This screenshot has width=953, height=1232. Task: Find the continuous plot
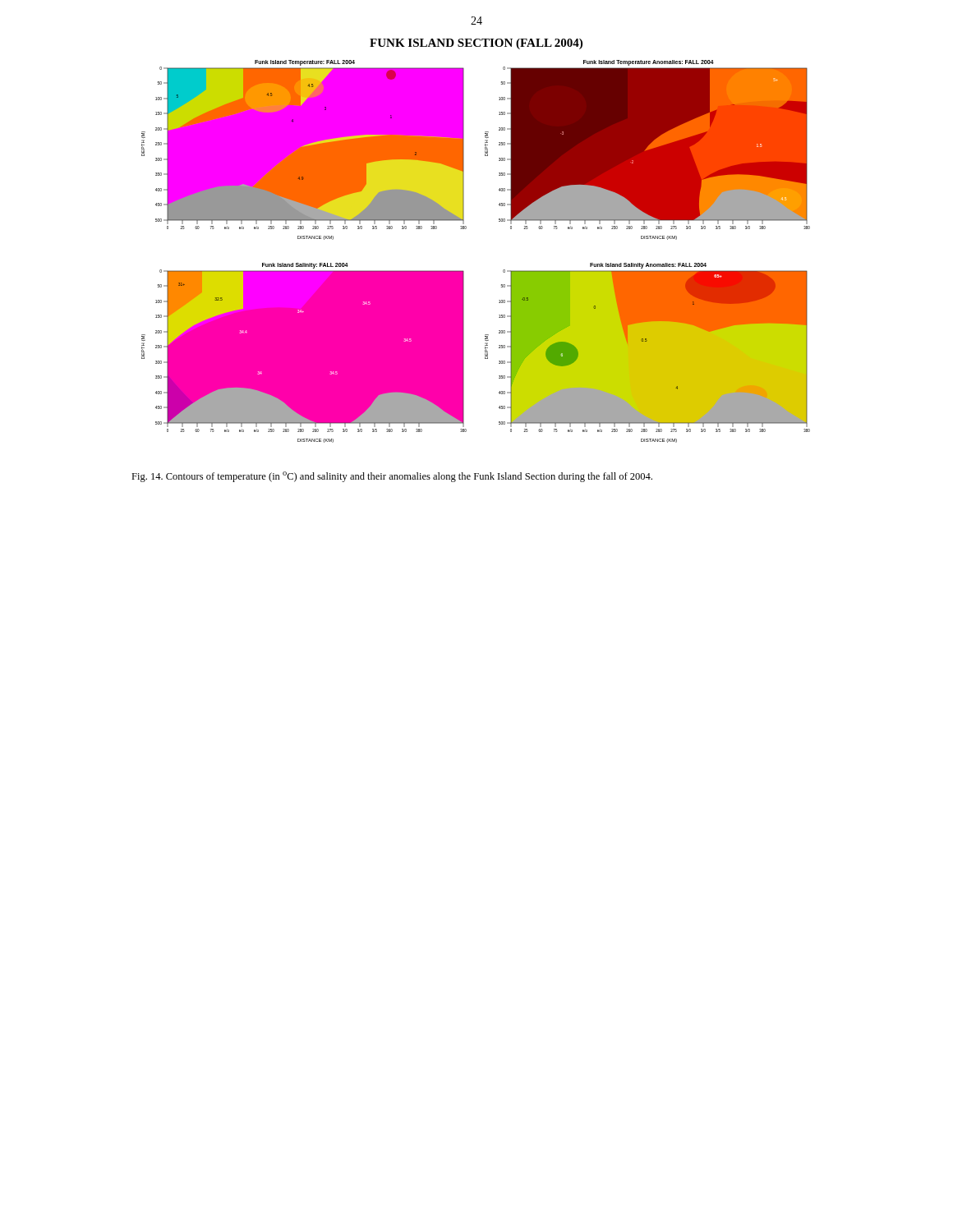[476, 260]
